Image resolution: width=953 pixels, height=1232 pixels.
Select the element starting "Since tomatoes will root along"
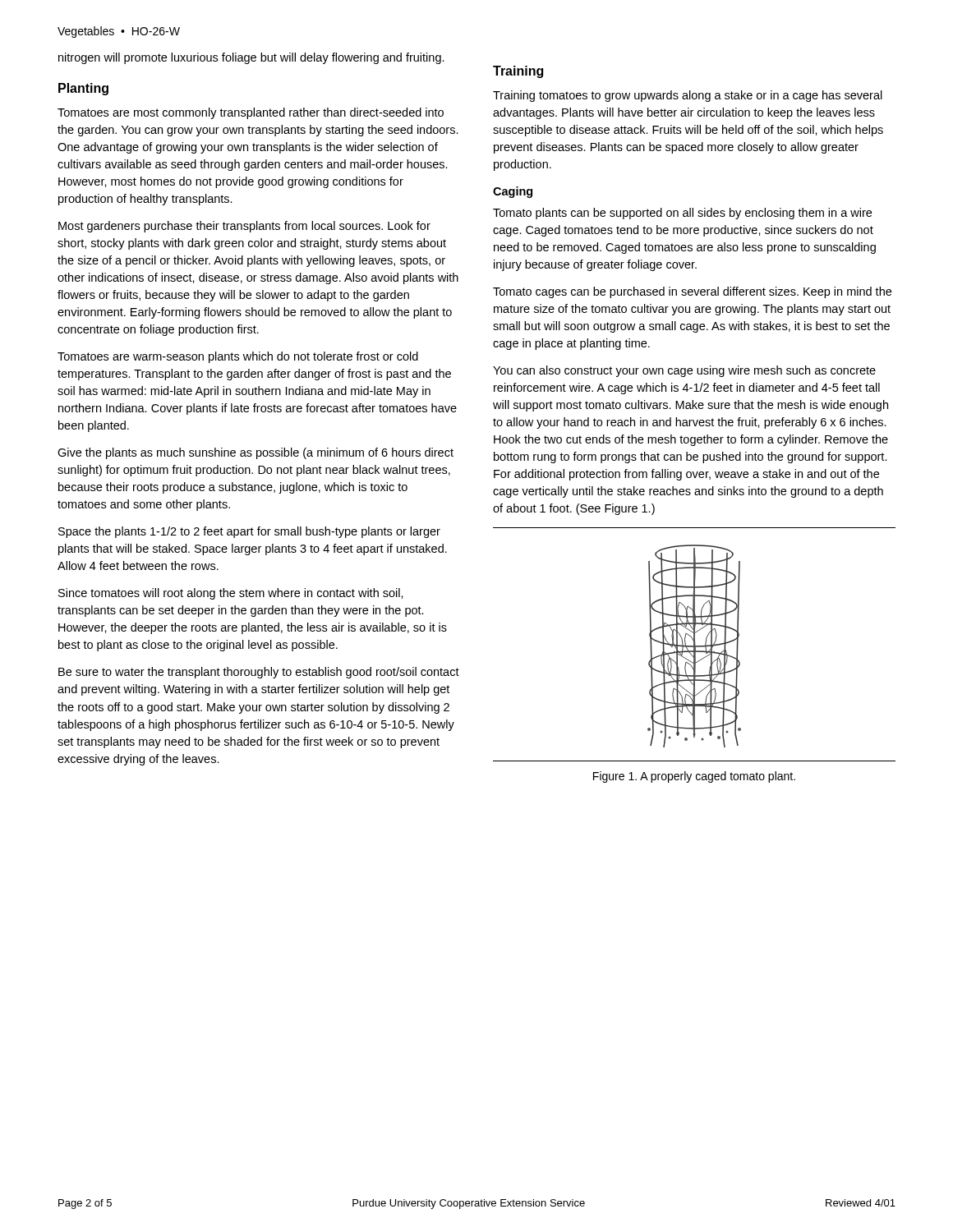252,619
